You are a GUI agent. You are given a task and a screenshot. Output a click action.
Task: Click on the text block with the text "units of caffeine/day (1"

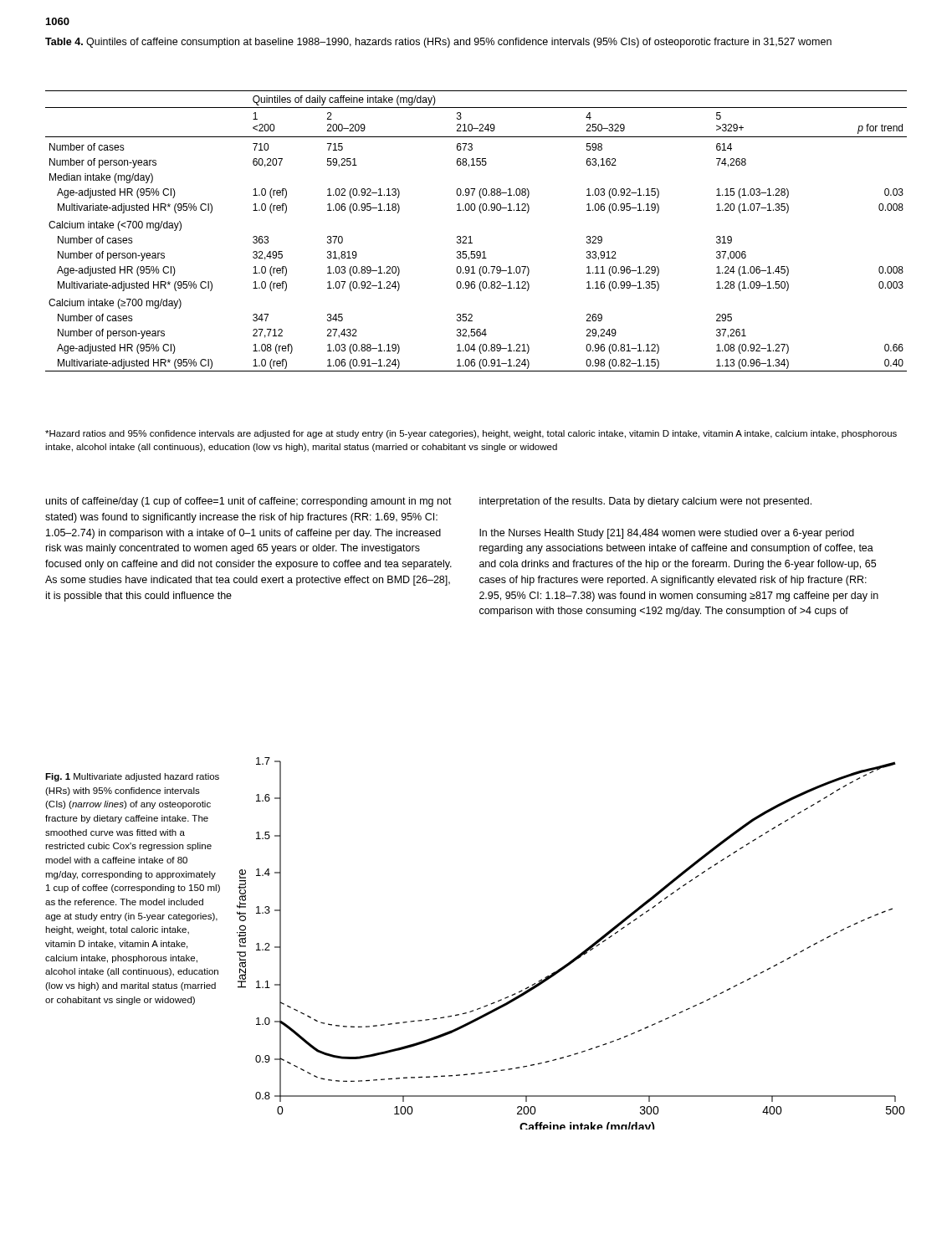[x=249, y=548]
